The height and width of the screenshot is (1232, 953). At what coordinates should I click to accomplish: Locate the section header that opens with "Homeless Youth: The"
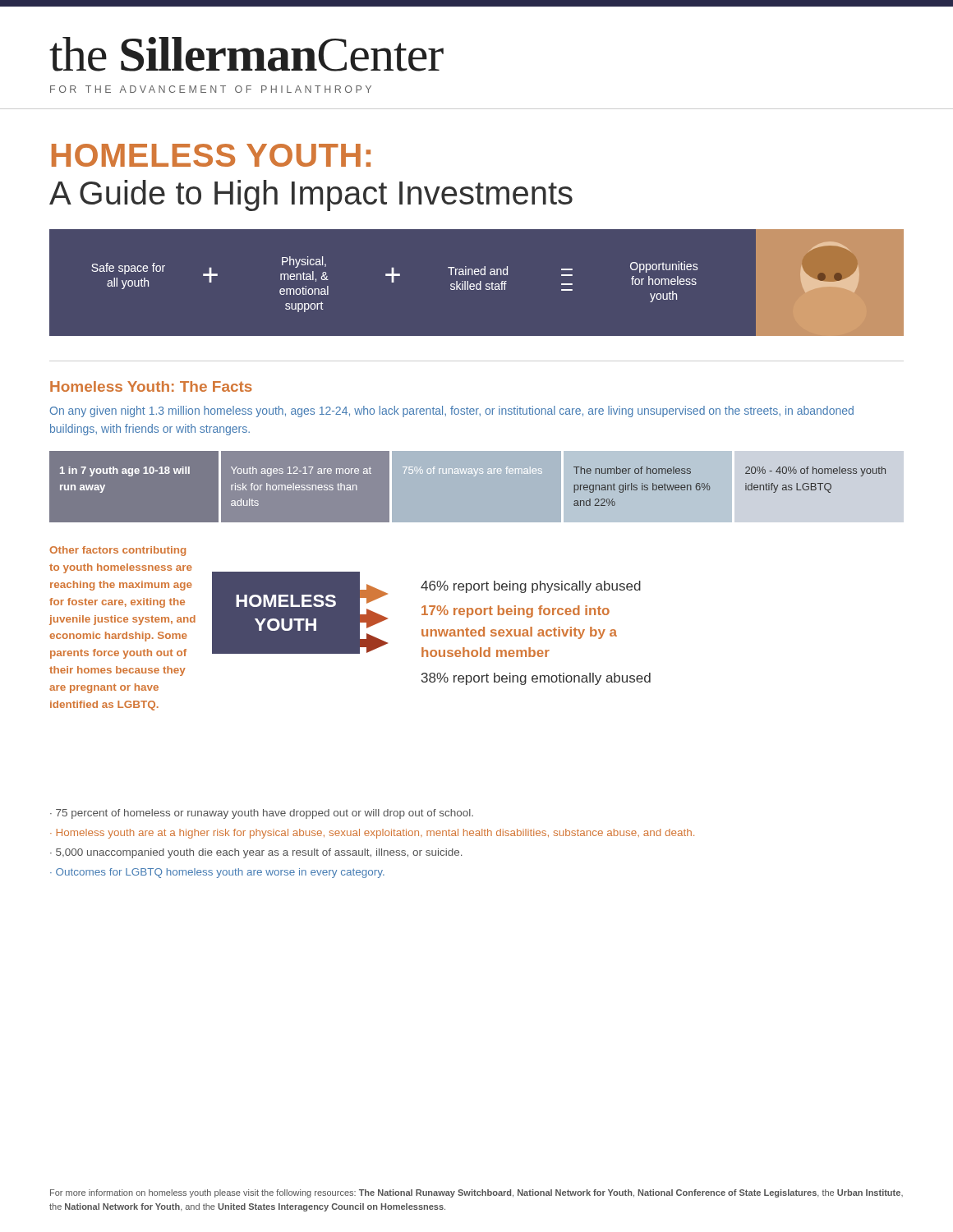coord(151,386)
